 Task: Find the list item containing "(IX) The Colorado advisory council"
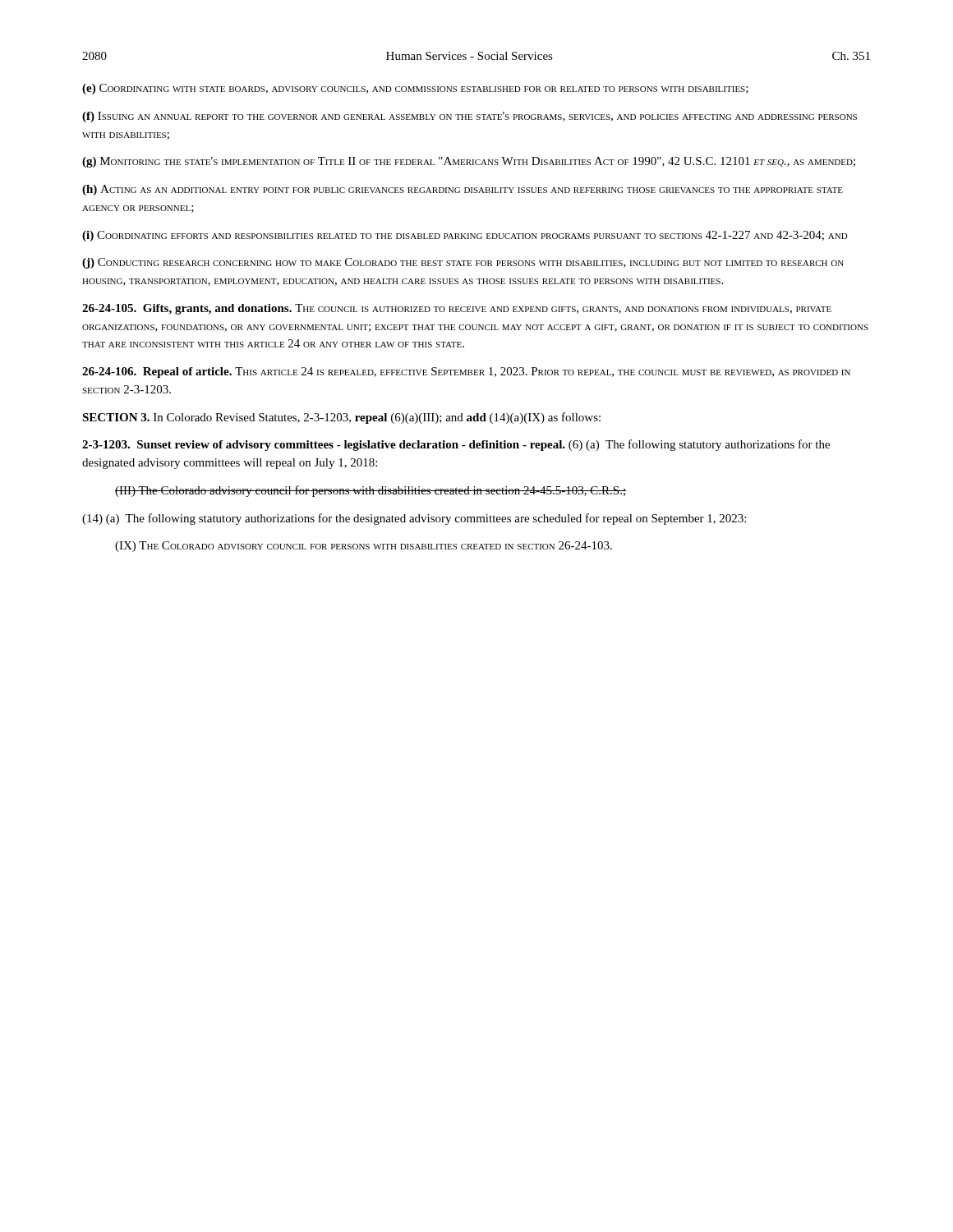point(493,546)
